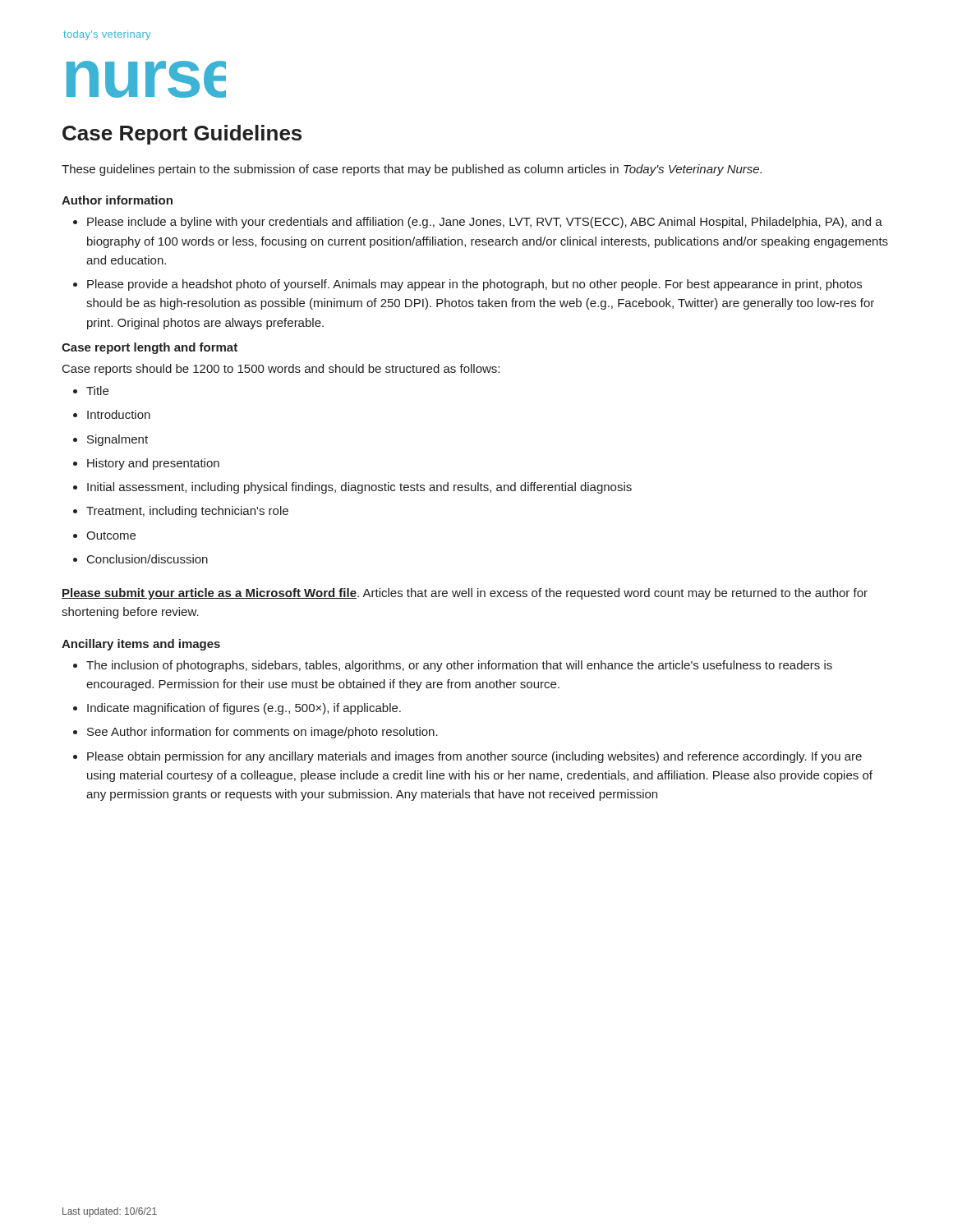Image resolution: width=953 pixels, height=1232 pixels.
Task: Point to the block beginning "The inclusion of photographs,"
Action: pyautogui.click(x=453, y=666)
